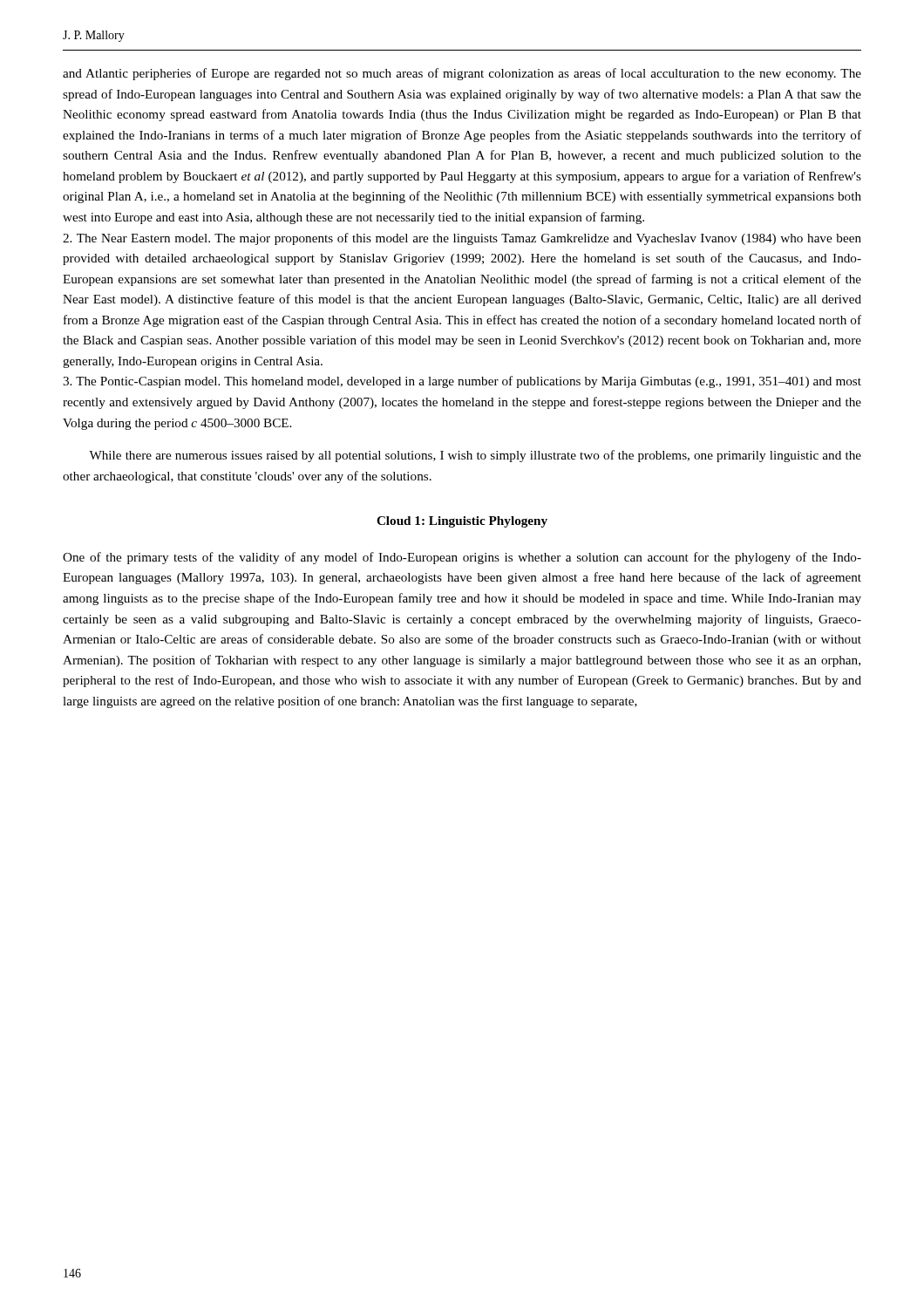
Task: Click the passage that begins "One of the primary"
Action: click(462, 629)
